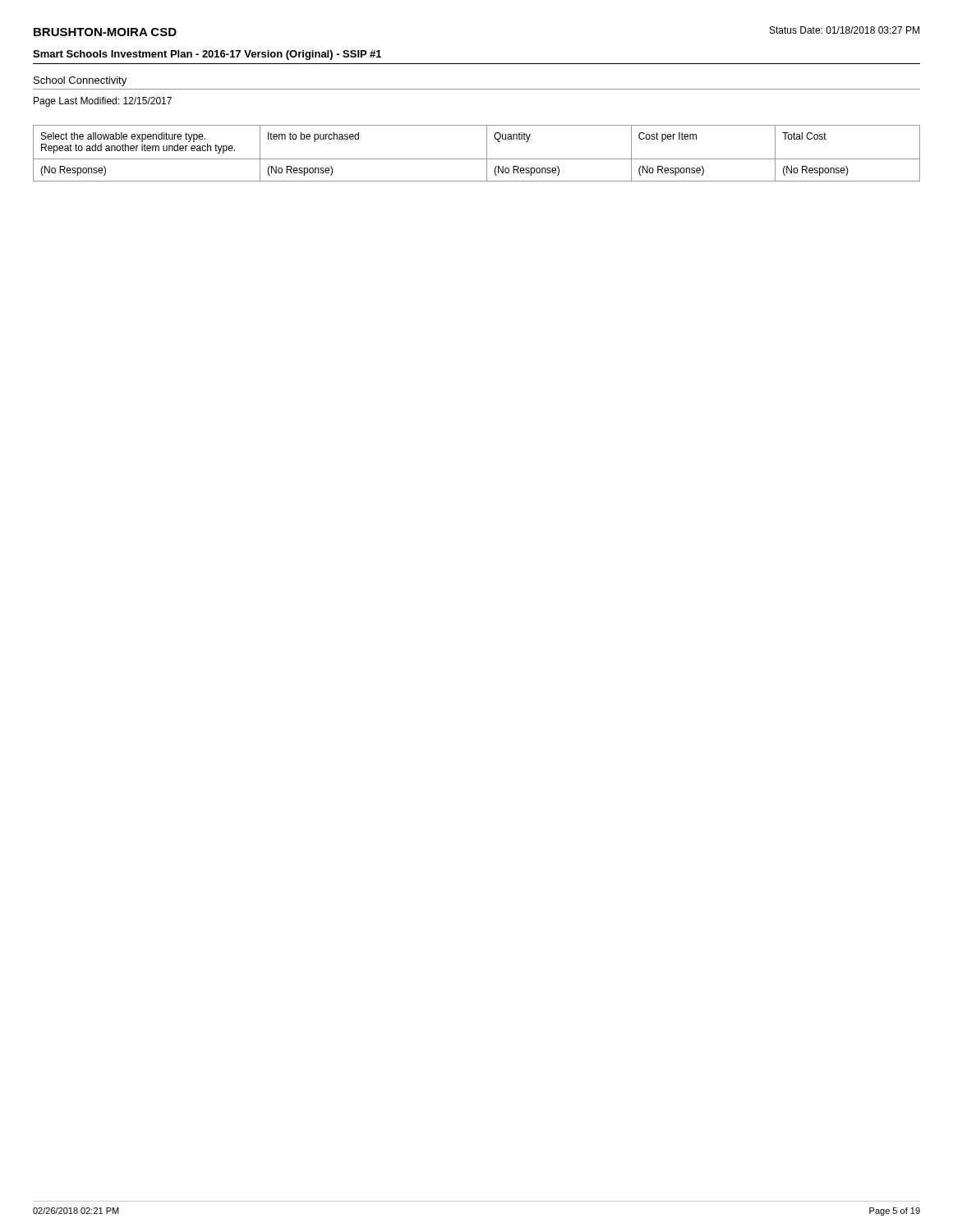Viewport: 953px width, 1232px height.
Task: Find the block starting "Smart Schools Investment Plan - 2016-17"
Action: pyautogui.click(x=207, y=54)
